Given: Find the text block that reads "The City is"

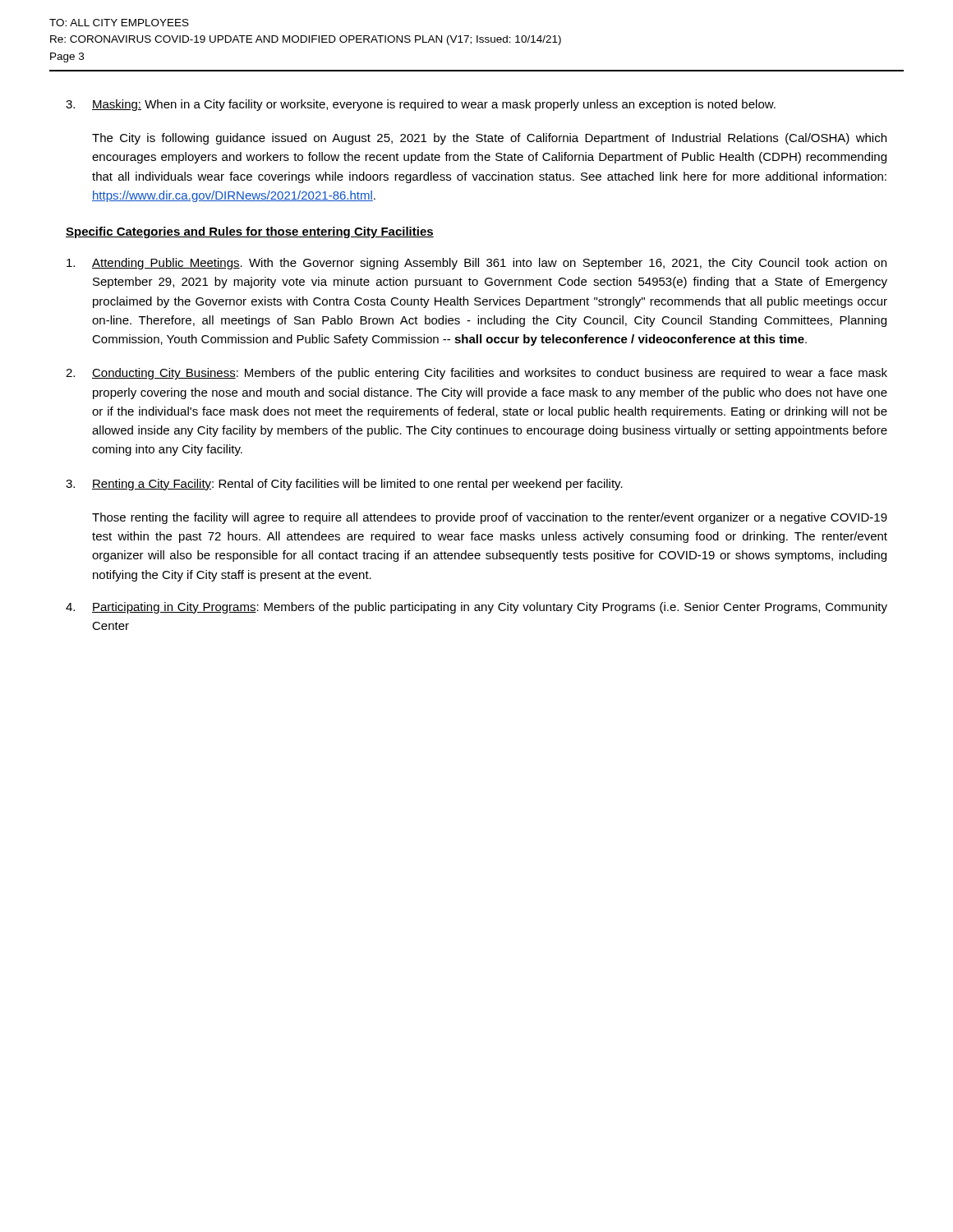Looking at the screenshot, I should (x=490, y=166).
